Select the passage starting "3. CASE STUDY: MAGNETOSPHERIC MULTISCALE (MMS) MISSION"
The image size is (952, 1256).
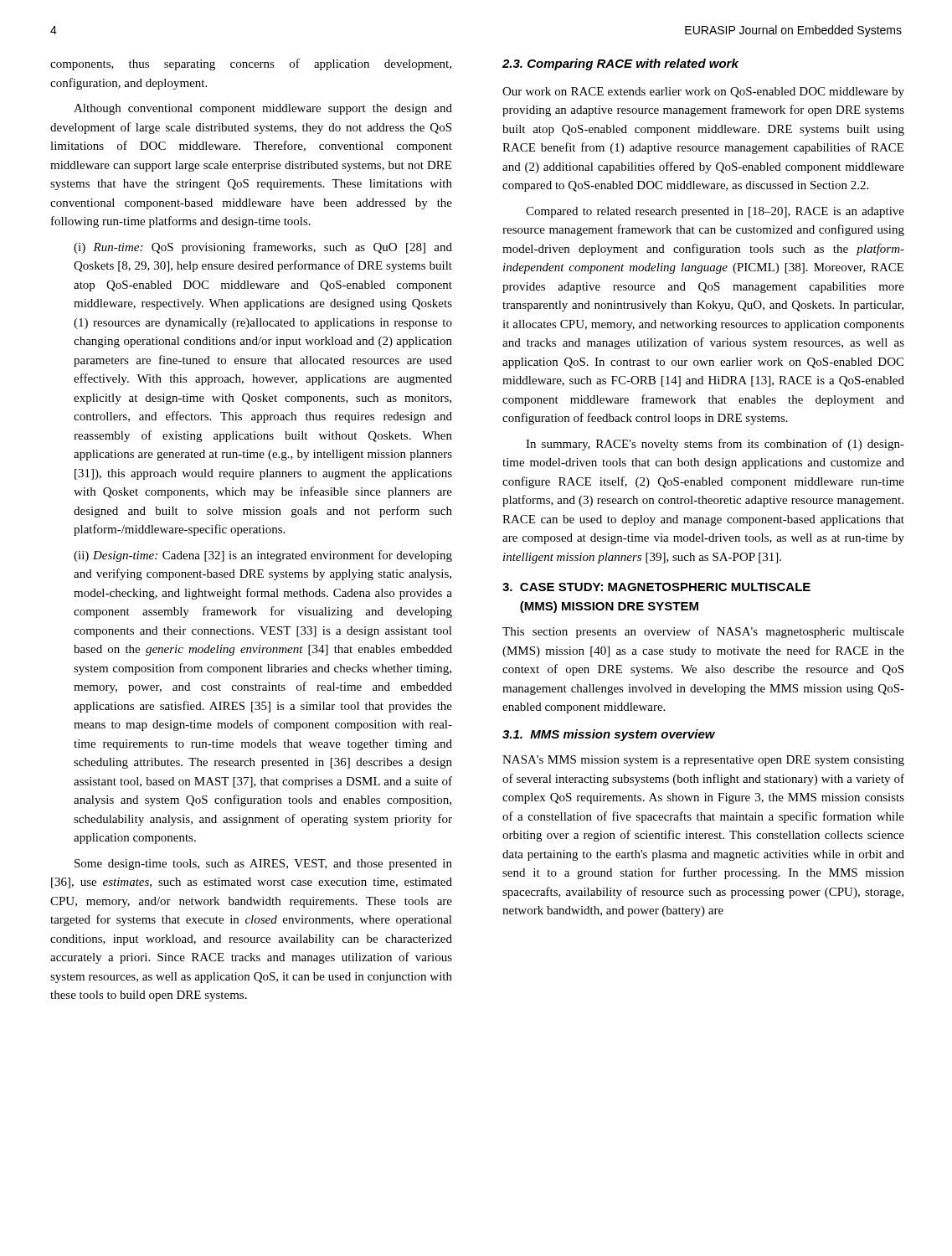pos(703,597)
